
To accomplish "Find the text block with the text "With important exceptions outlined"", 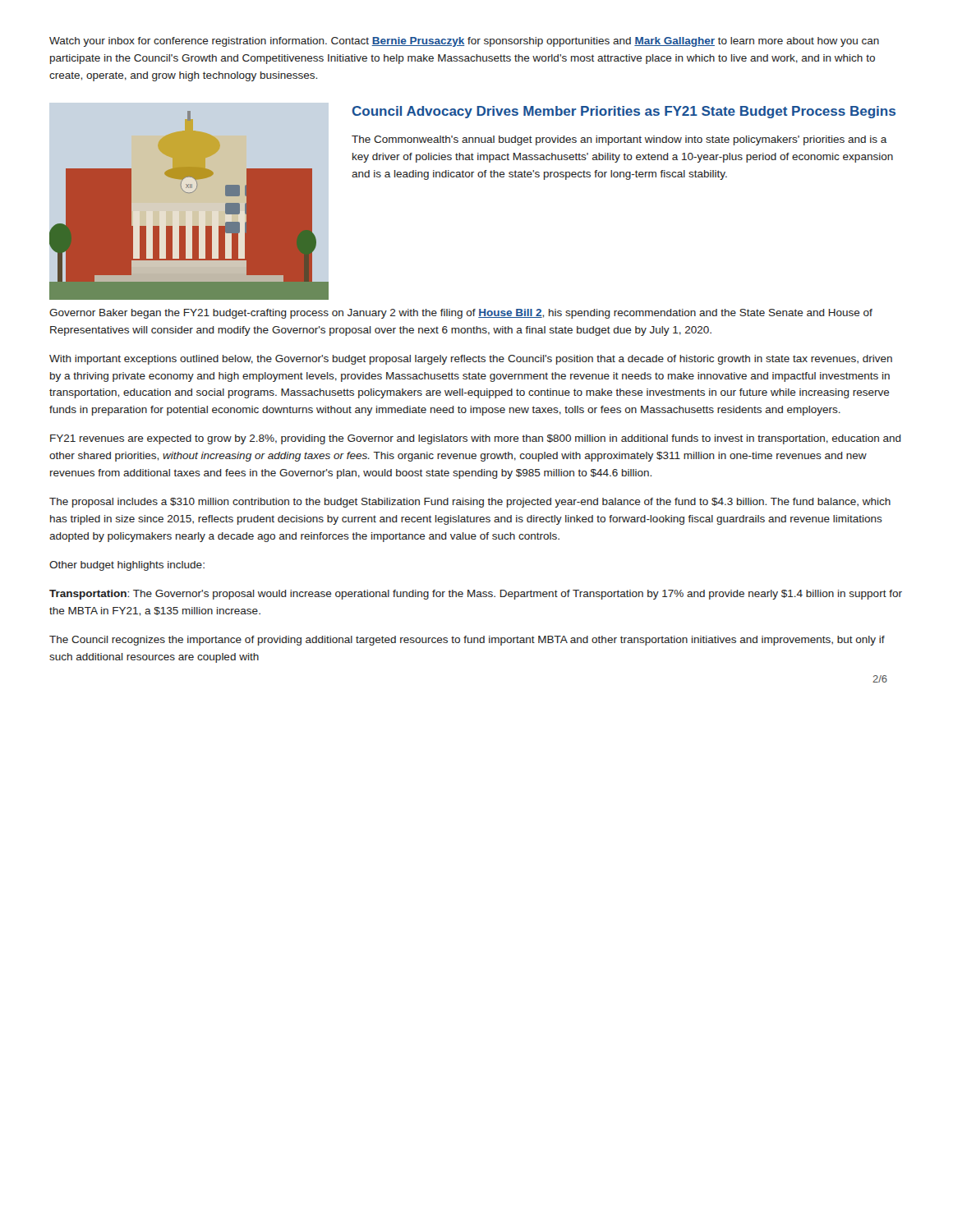I will point(471,384).
